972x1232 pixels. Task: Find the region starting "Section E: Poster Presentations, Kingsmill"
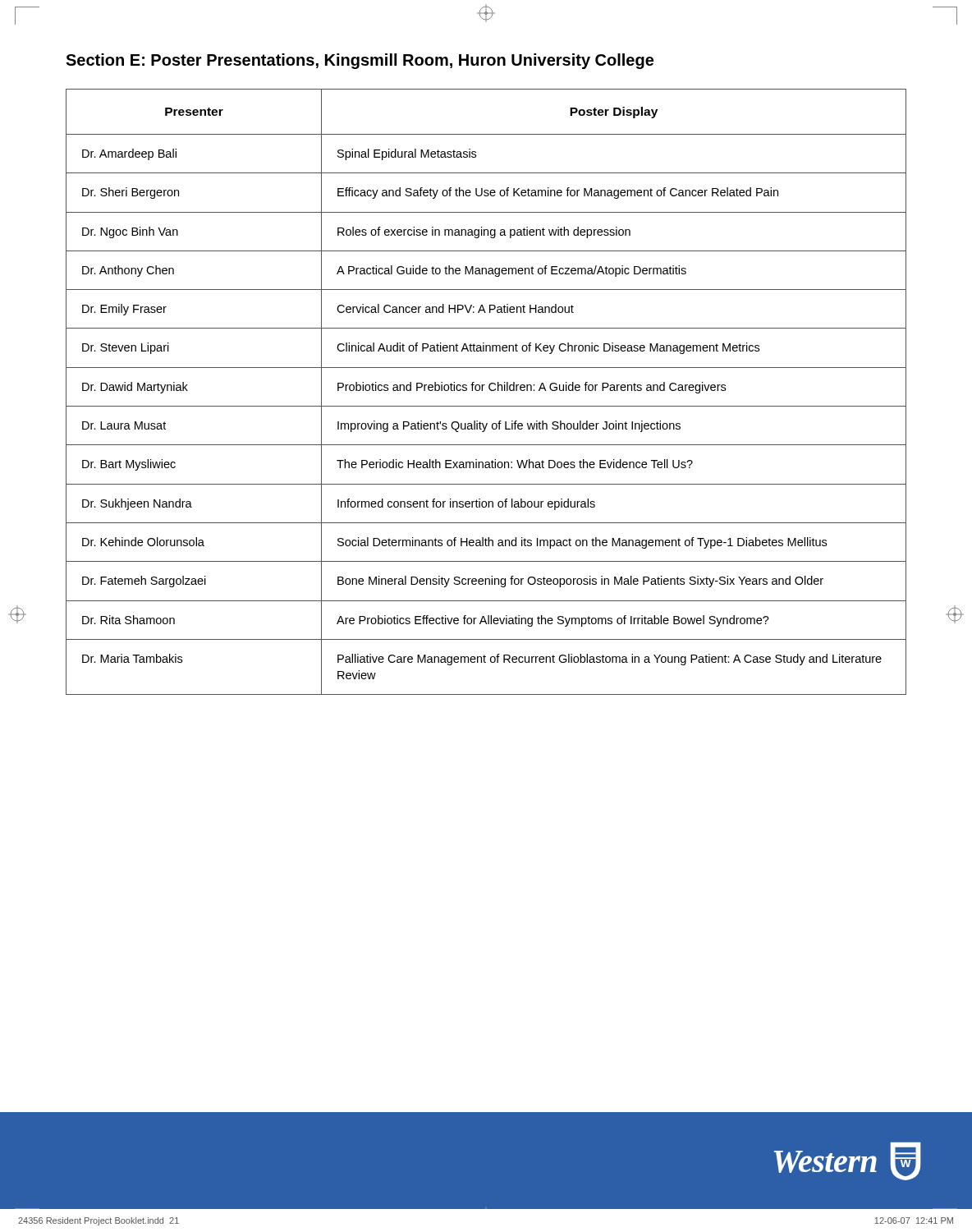[x=360, y=60]
